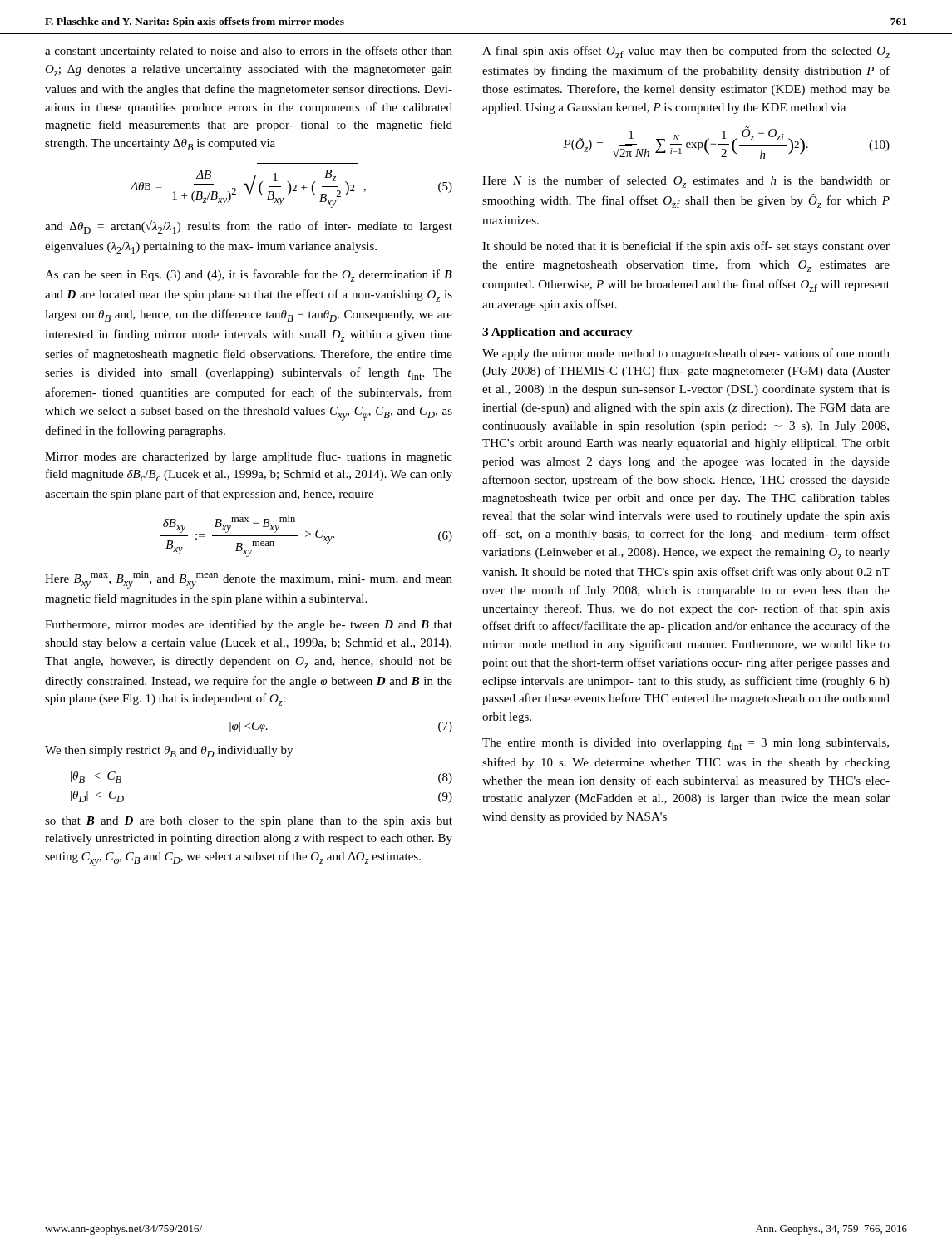The height and width of the screenshot is (1247, 952).
Task: Point to the formula beginning "δBxy Bxy :="
Action: click(249, 536)
